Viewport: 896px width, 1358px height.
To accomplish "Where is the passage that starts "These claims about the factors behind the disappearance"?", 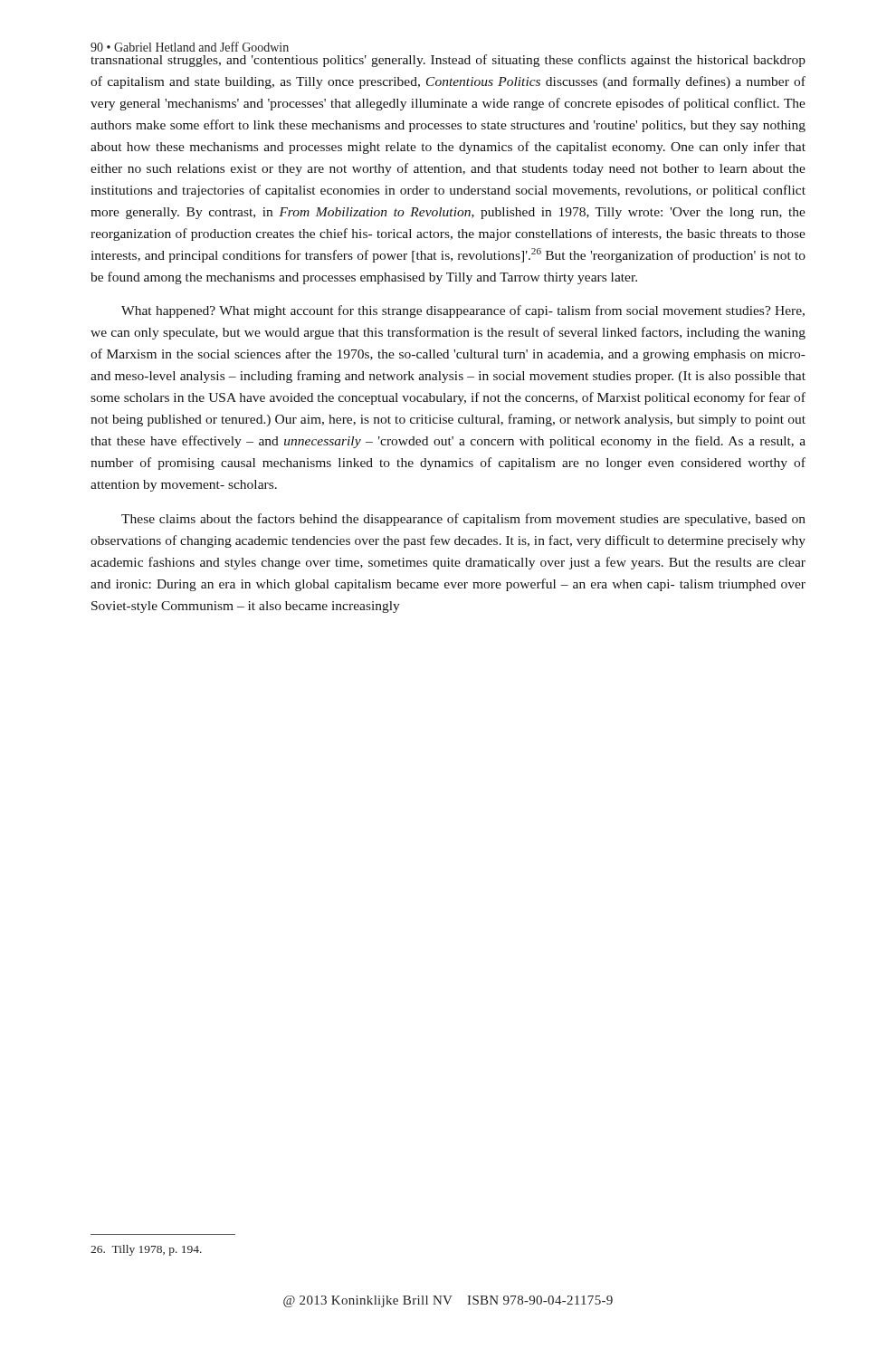I will 448,562.
